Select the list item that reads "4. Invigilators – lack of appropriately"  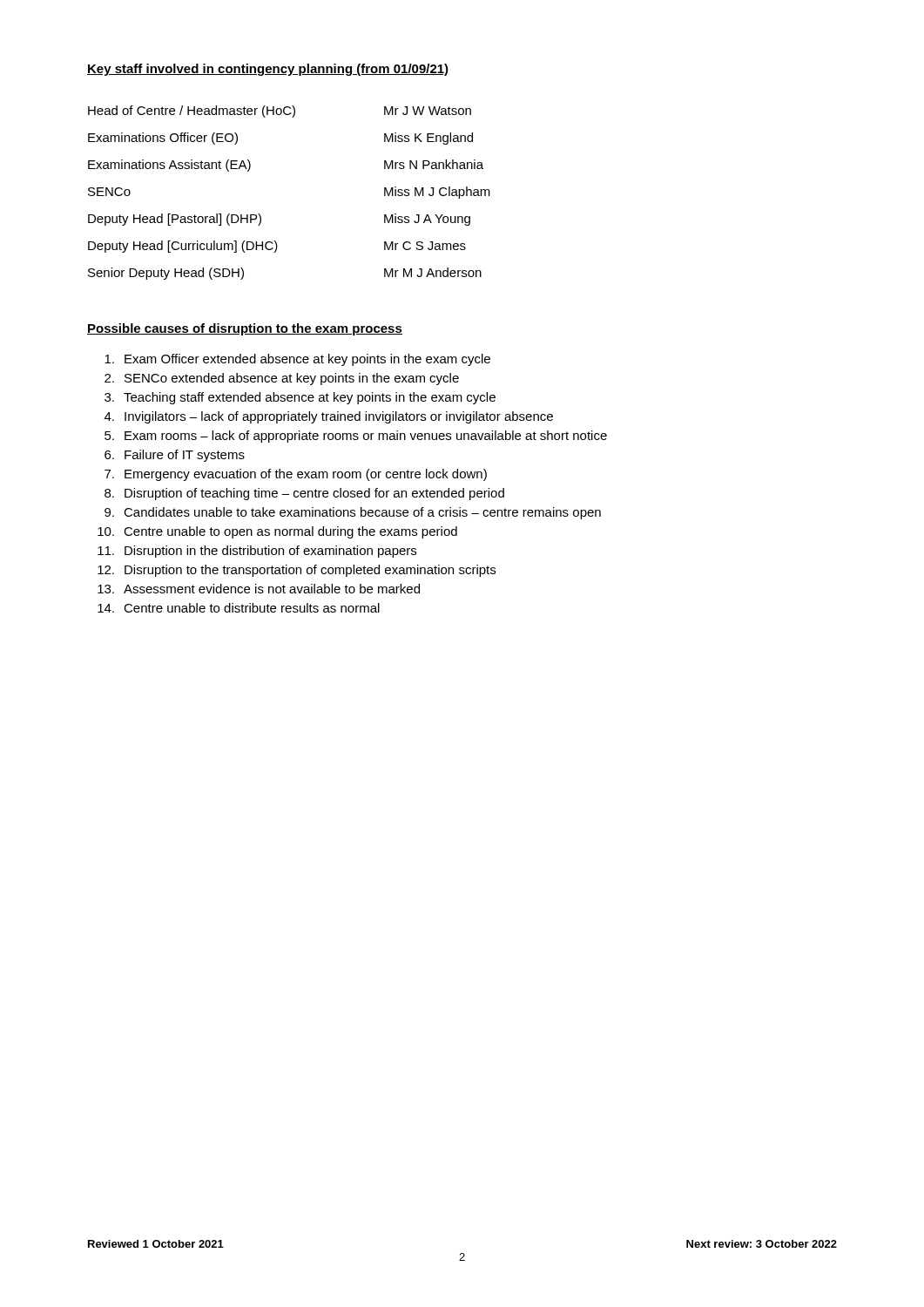click(x=462, y=416)
